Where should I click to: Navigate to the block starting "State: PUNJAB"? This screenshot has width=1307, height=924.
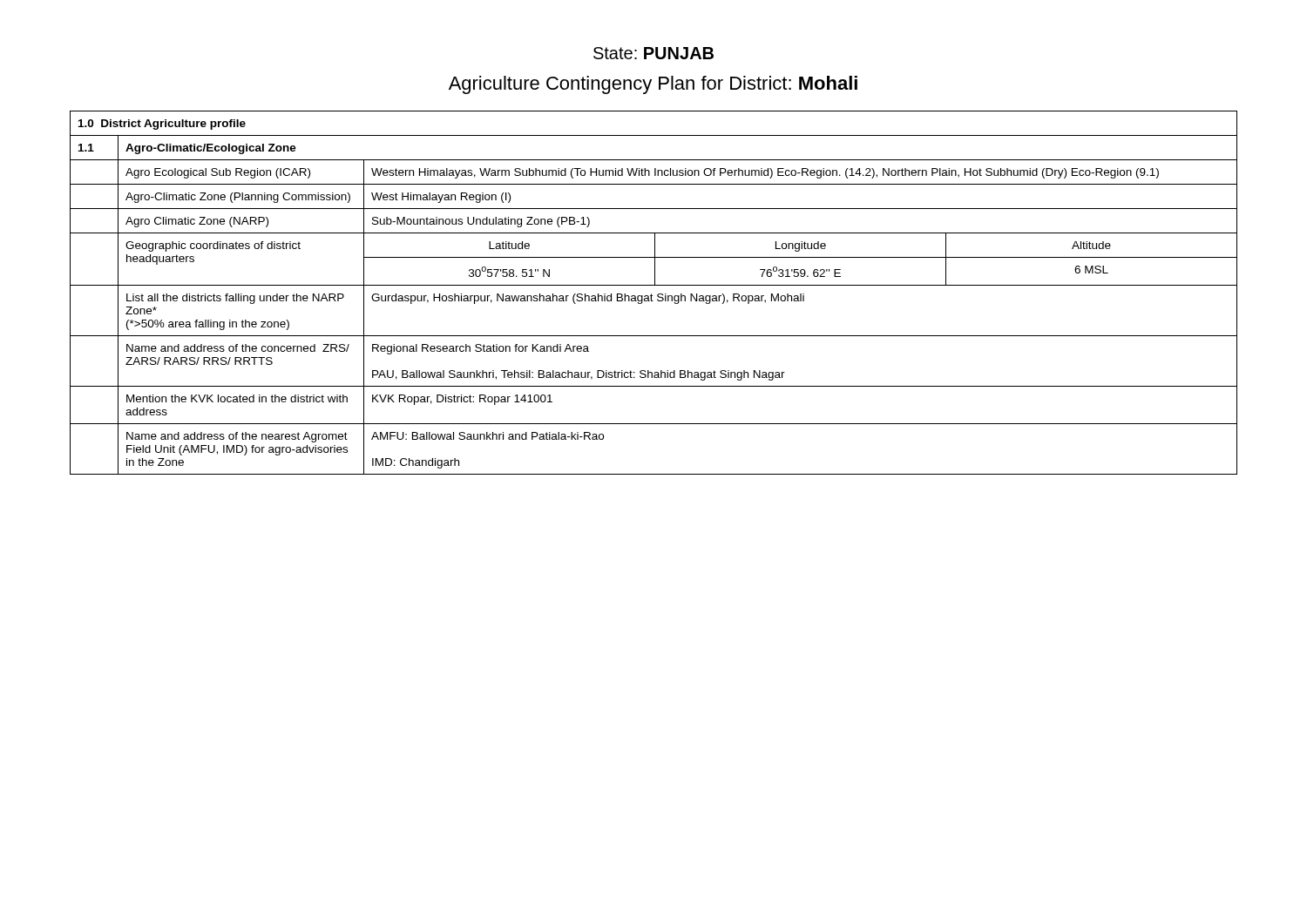(654, 54)
